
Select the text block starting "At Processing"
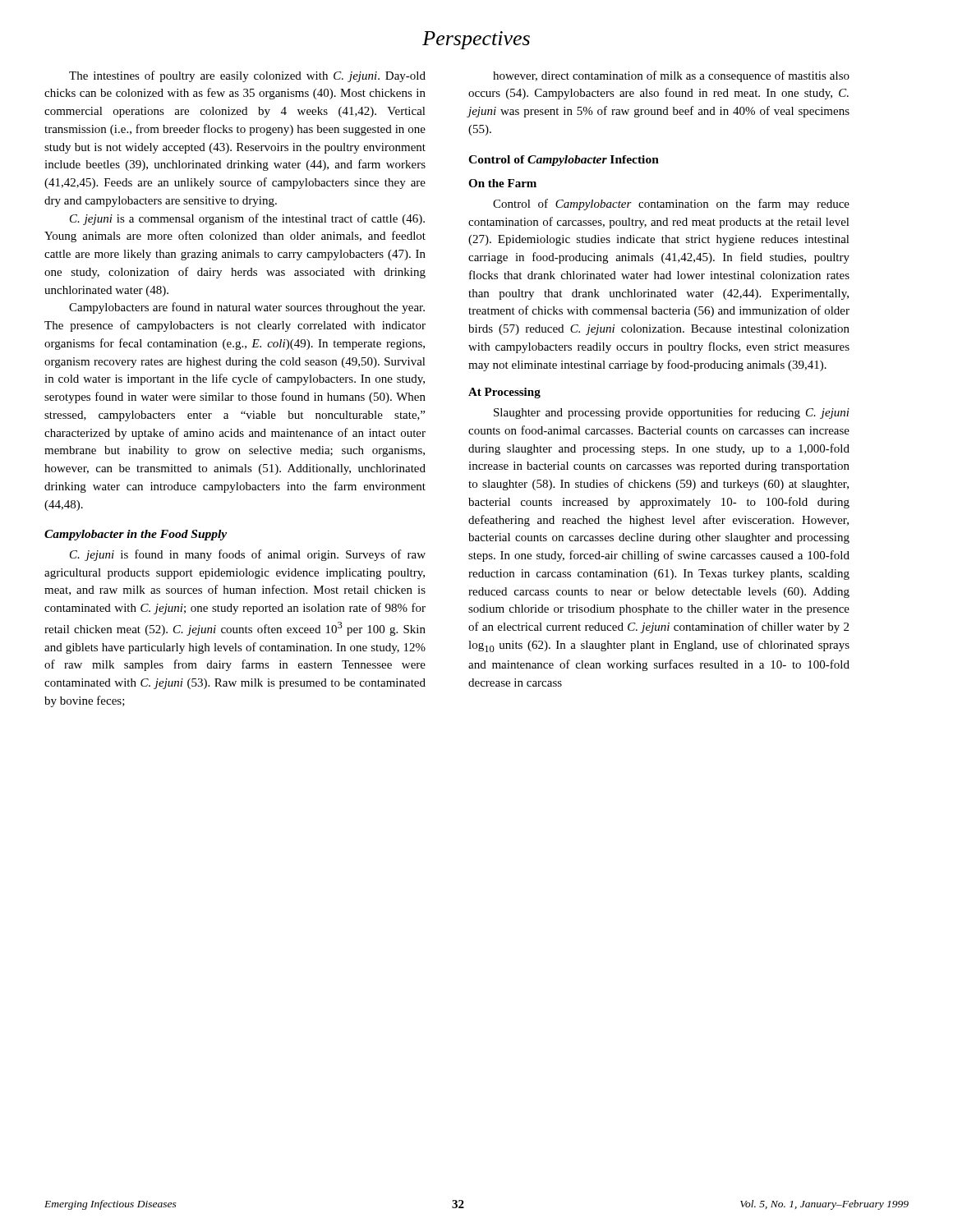click(504, 392)
